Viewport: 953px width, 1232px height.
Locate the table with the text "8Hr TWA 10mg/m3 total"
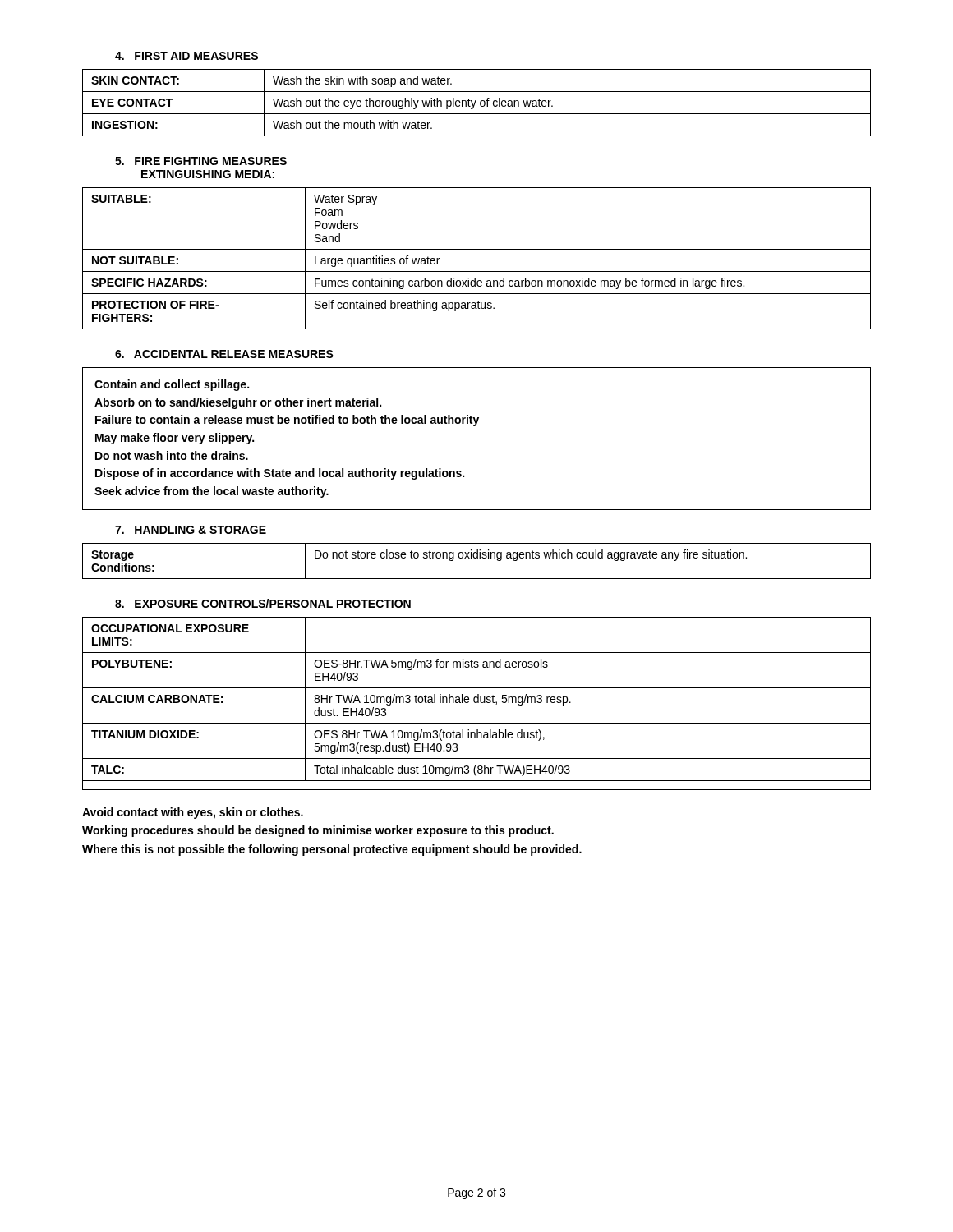tap(476, 703)
